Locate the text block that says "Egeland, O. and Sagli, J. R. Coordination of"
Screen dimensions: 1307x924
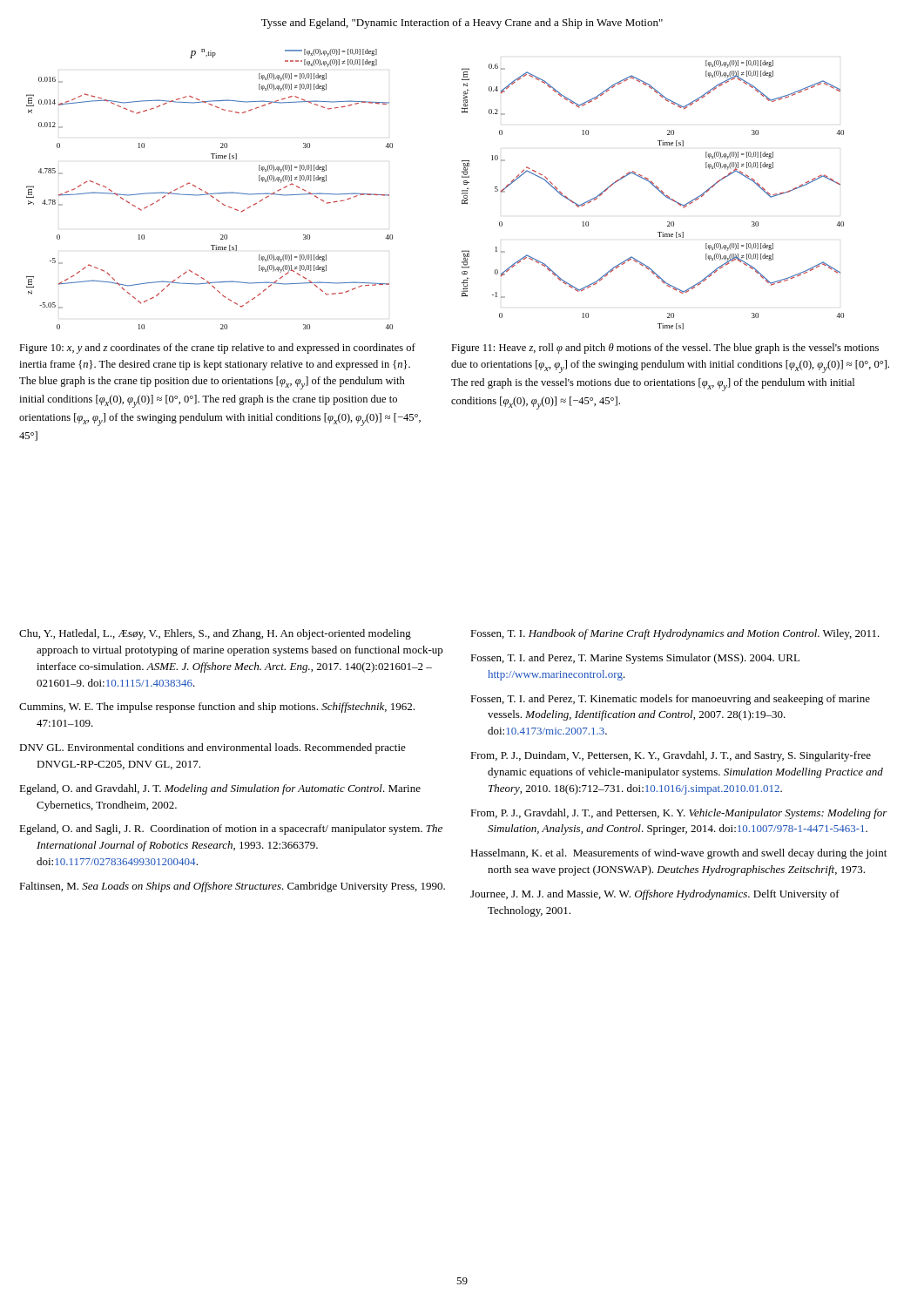pyautogui.click(x=231, y=845)
